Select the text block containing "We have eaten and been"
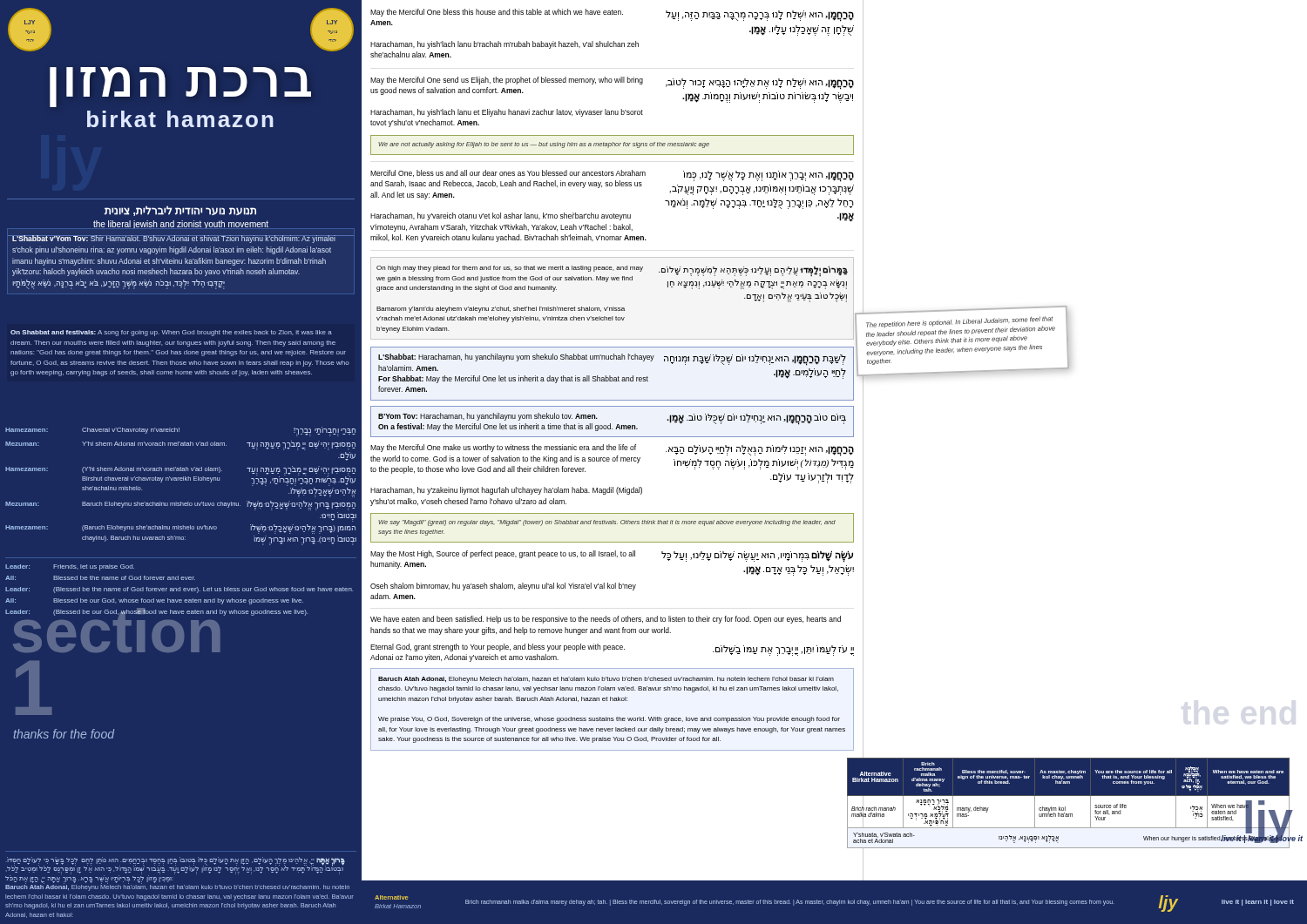The image size is (1307, 924). [606, 625]
